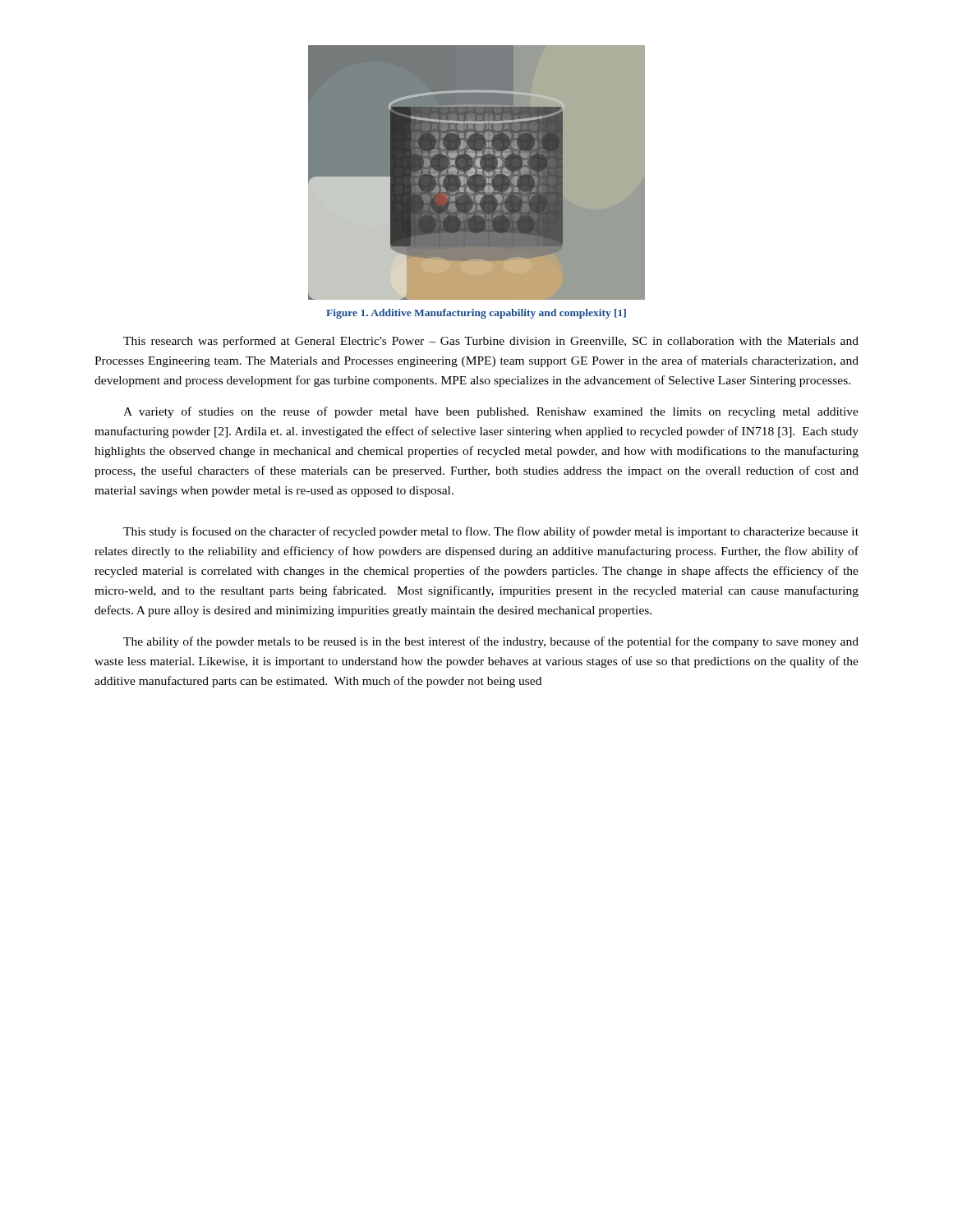Viewport: 953px width, 1232px height.
Task: Navigate to the element starting "Figure 1. Additive"
Action: (476, 313)
